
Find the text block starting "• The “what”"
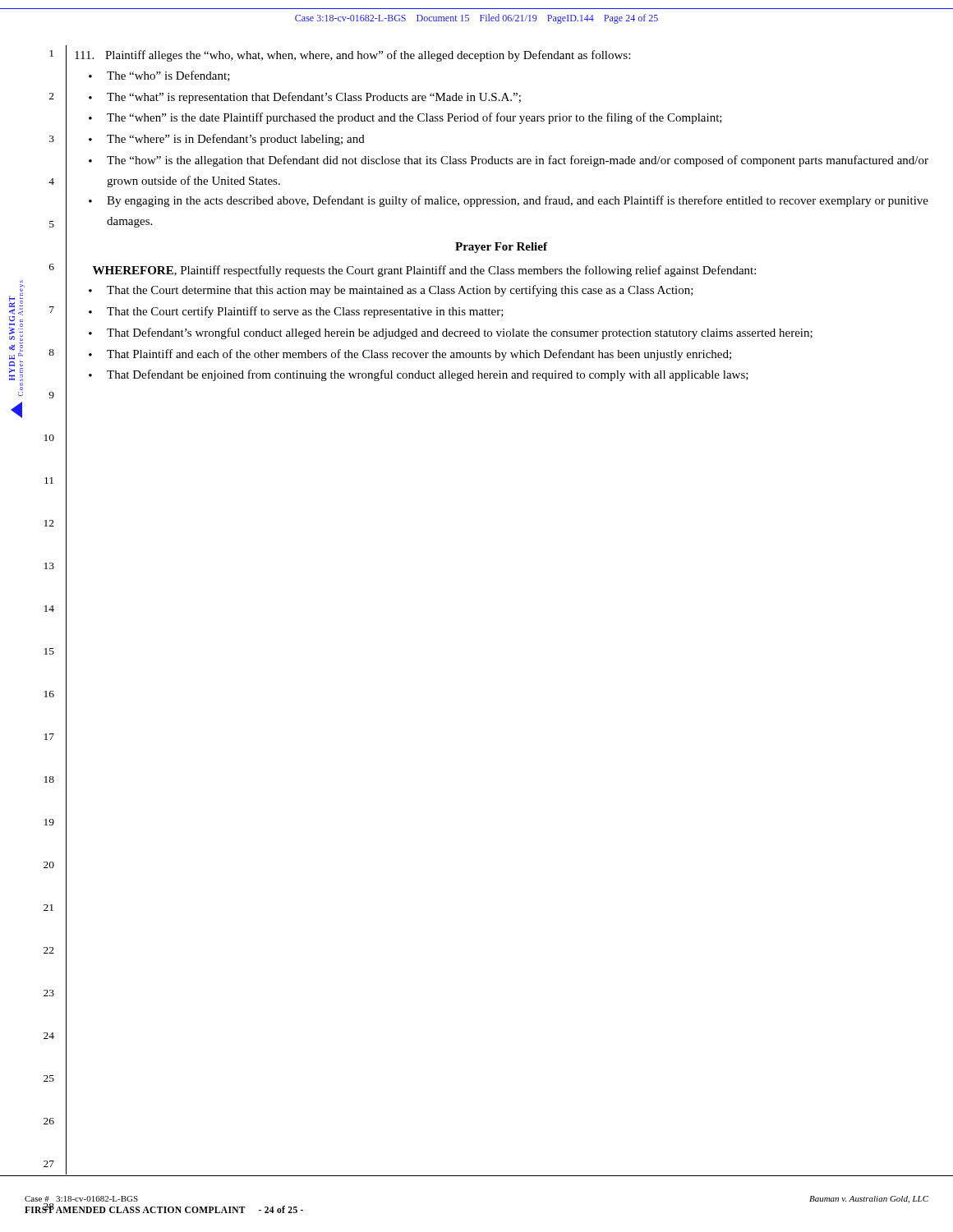[501, 97]
